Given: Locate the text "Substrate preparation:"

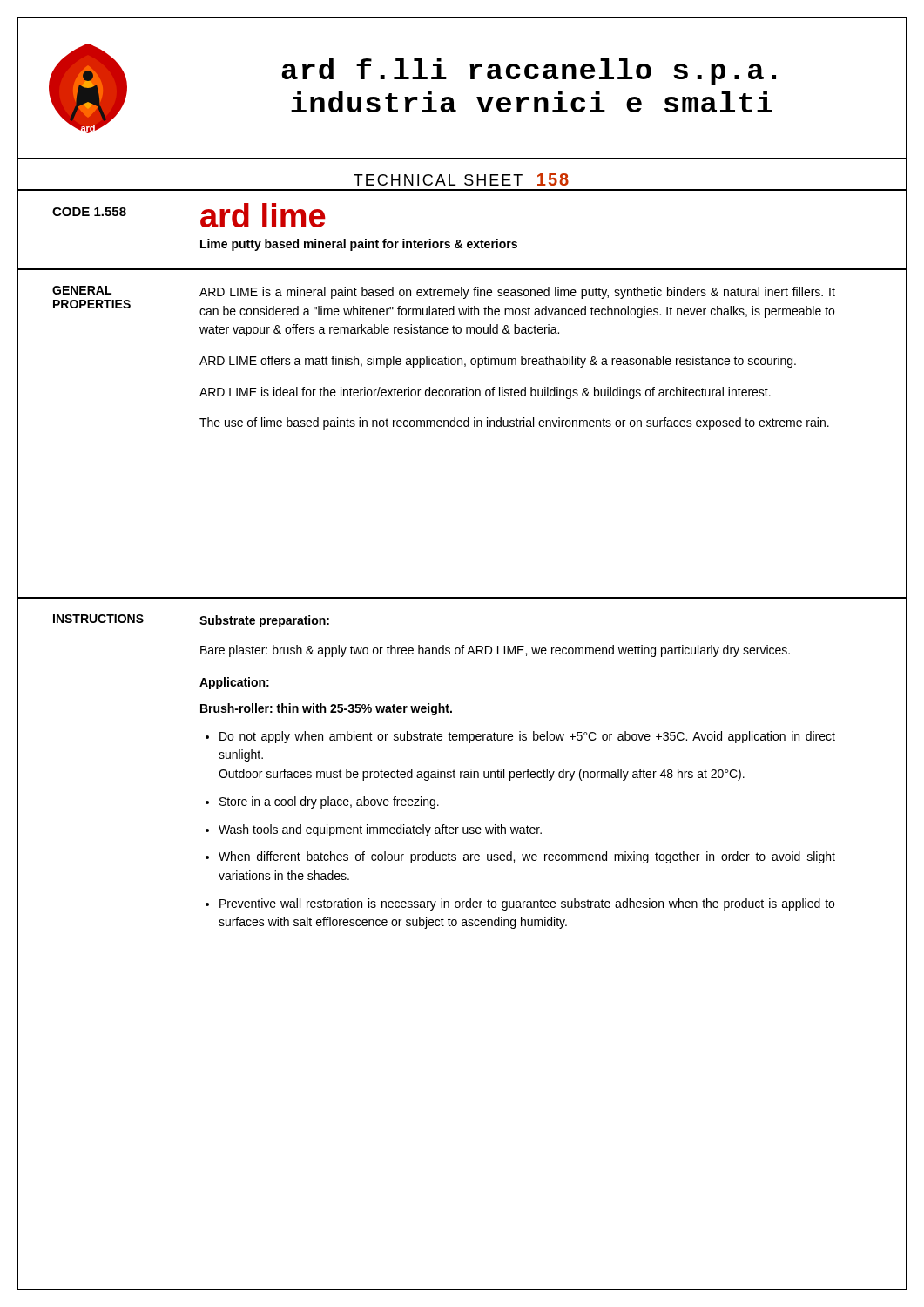Looking at the screenshot, I should point(265,620).
